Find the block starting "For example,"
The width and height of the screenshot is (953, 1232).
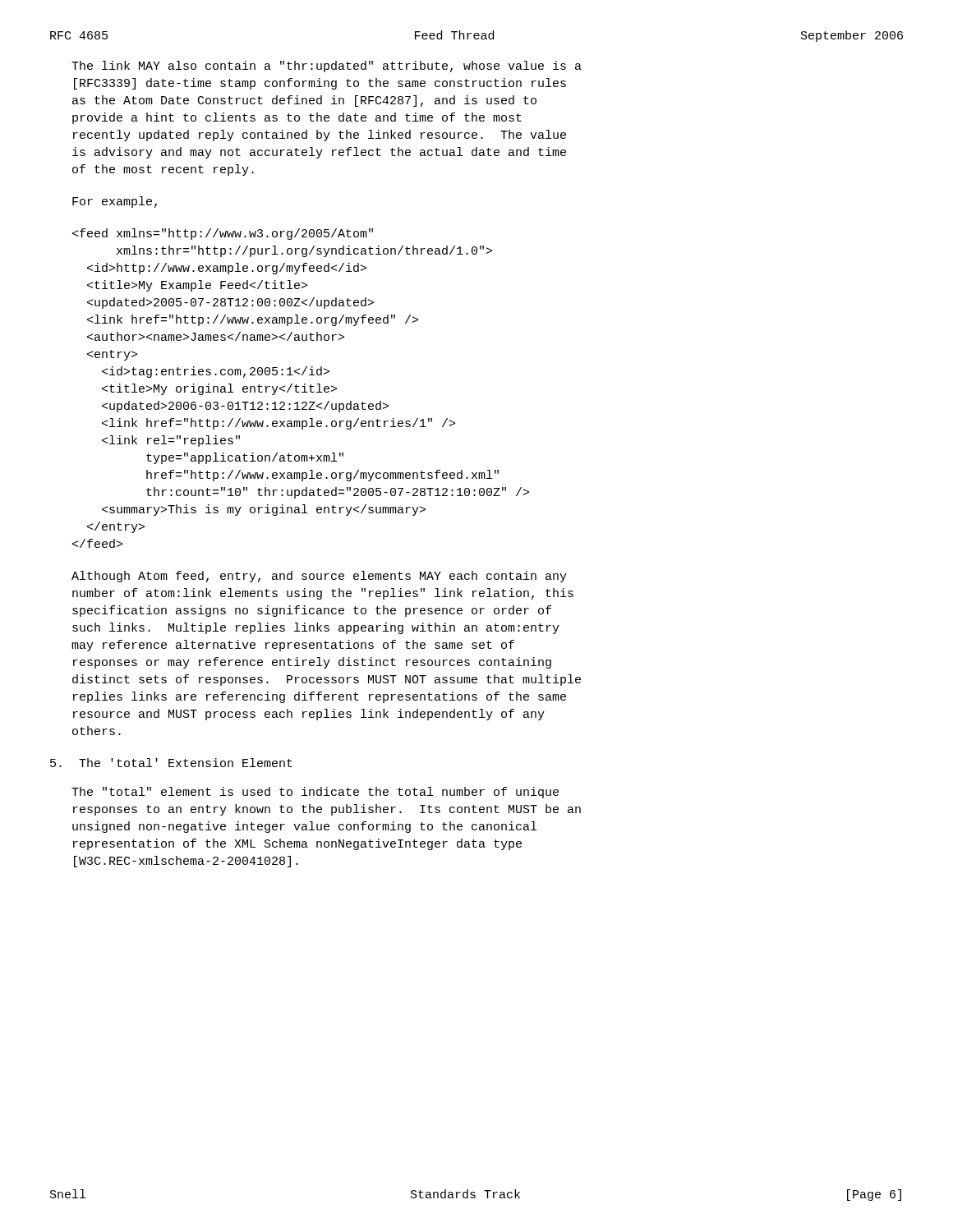(105, 202)
